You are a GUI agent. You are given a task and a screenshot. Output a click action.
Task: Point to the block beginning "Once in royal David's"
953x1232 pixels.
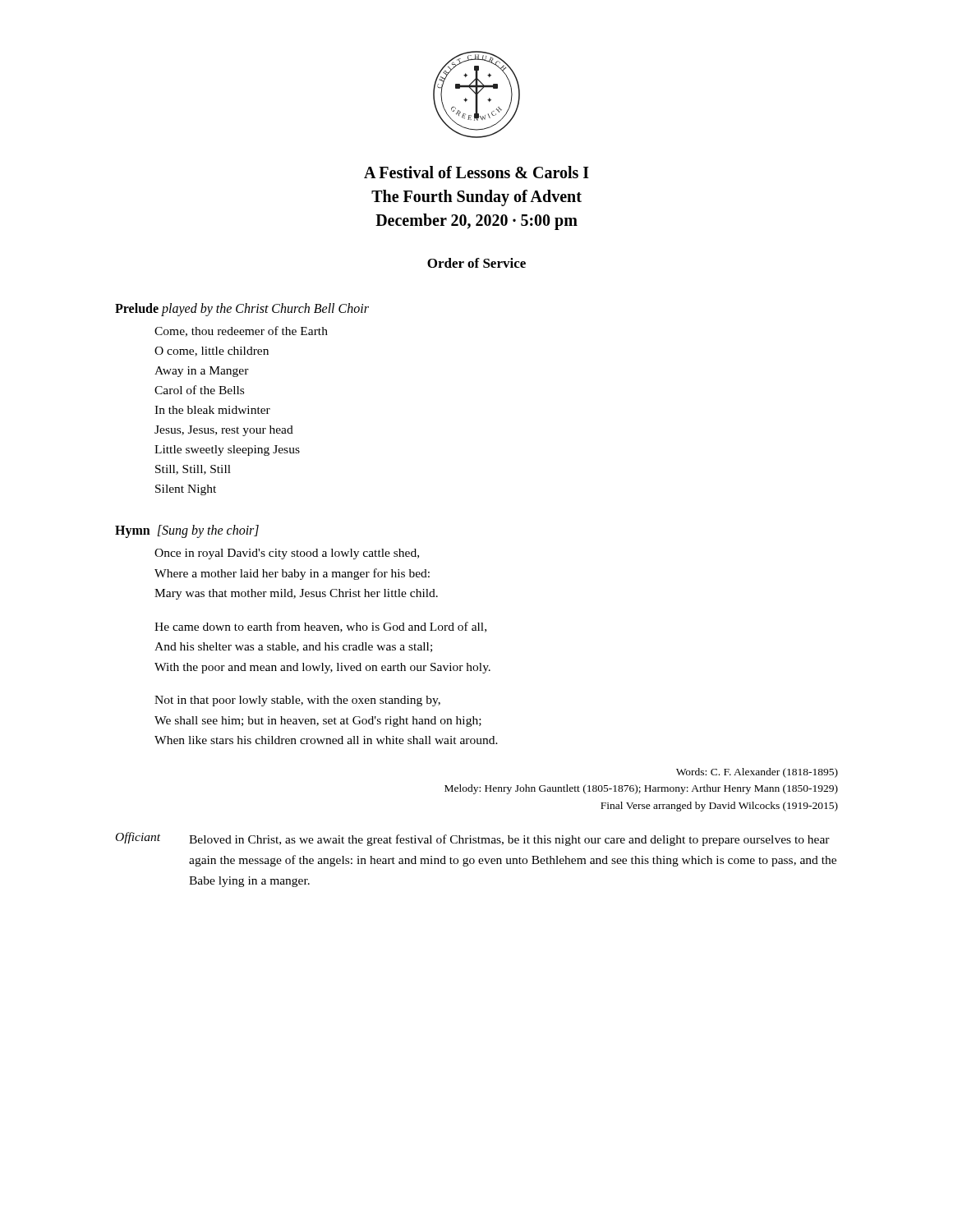point(287,554)
